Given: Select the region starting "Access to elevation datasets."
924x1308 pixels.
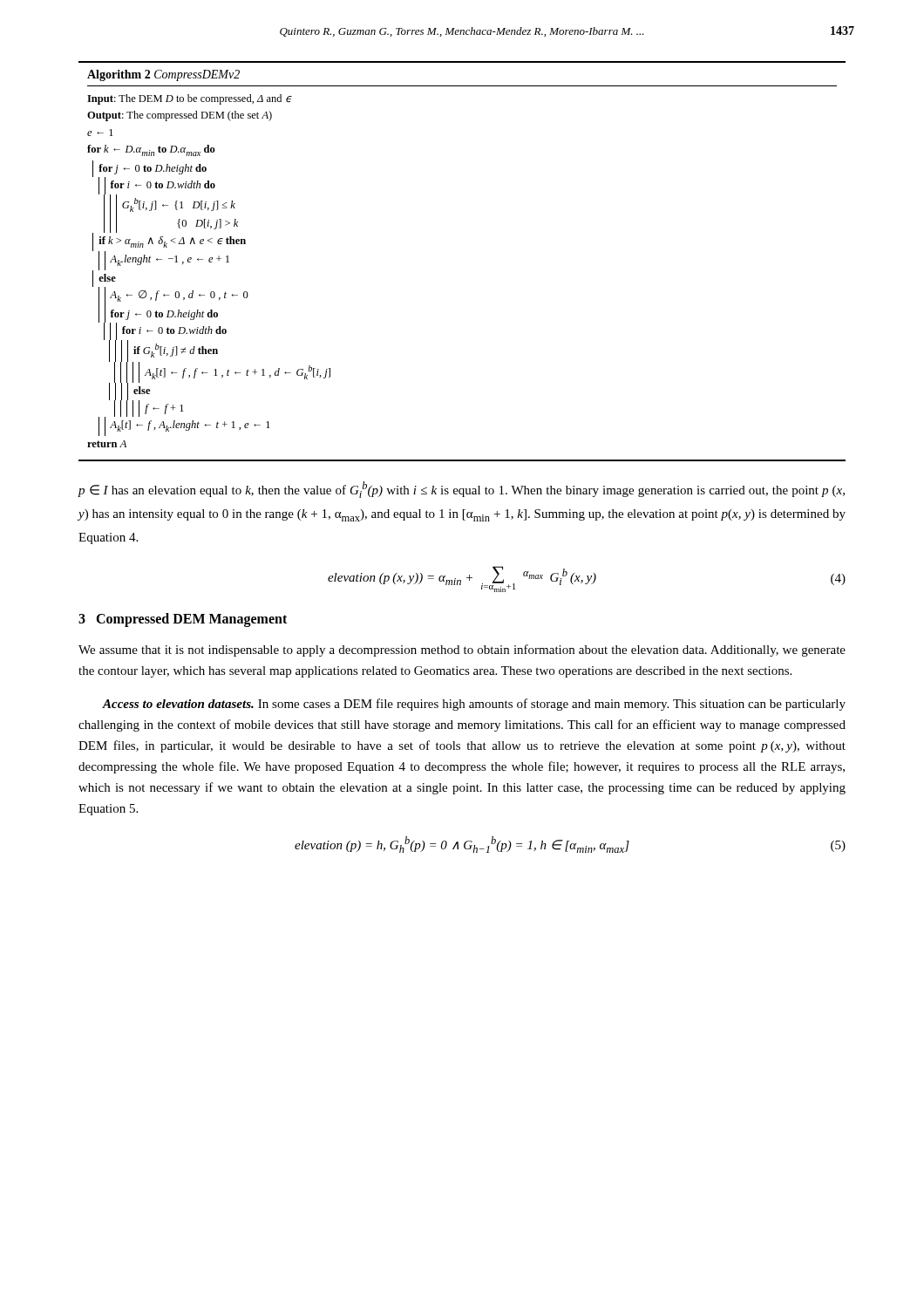Looking at the screenshot, I should click(462, 756).
